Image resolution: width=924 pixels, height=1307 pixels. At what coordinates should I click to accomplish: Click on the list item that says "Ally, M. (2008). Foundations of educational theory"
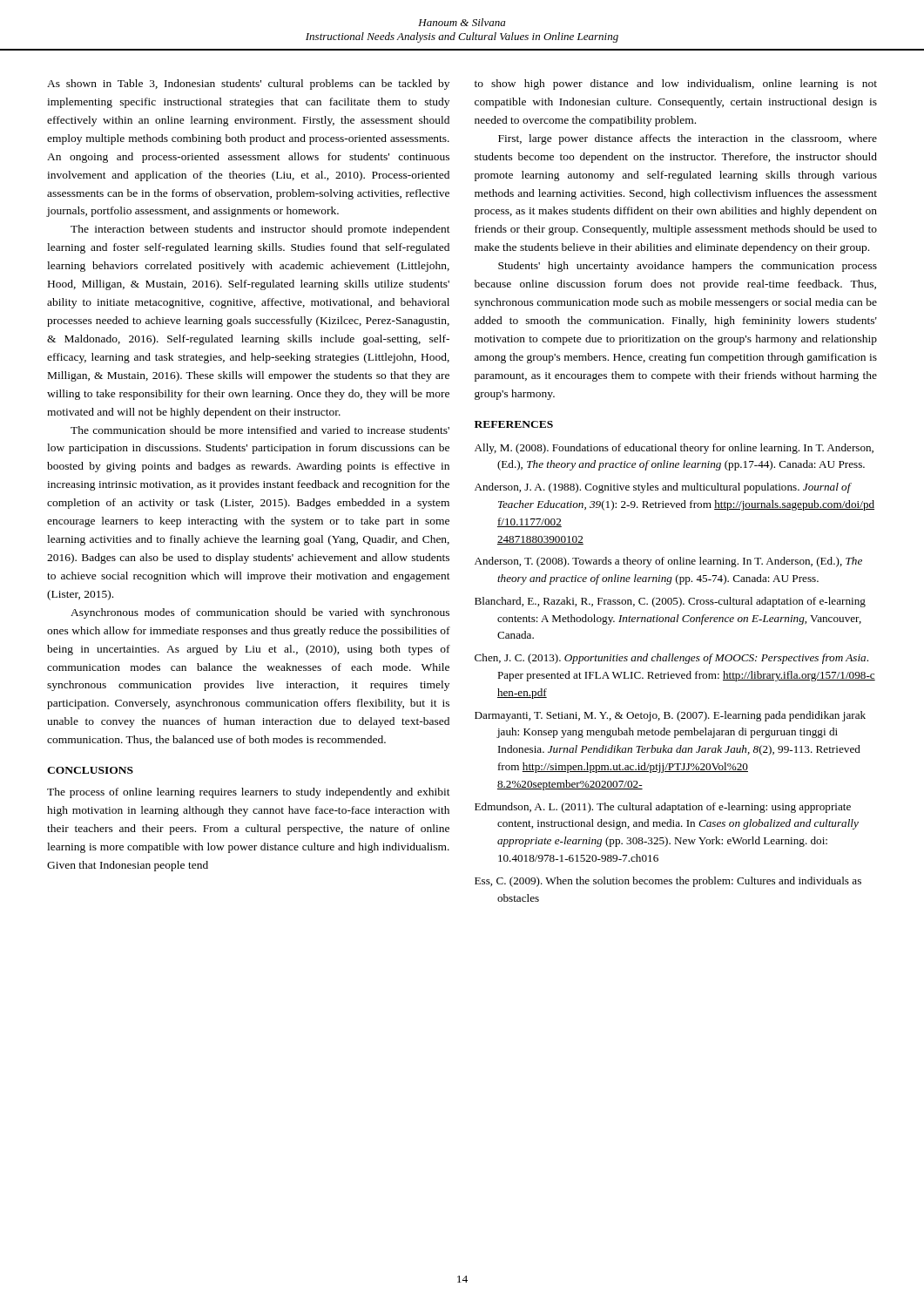674,456
